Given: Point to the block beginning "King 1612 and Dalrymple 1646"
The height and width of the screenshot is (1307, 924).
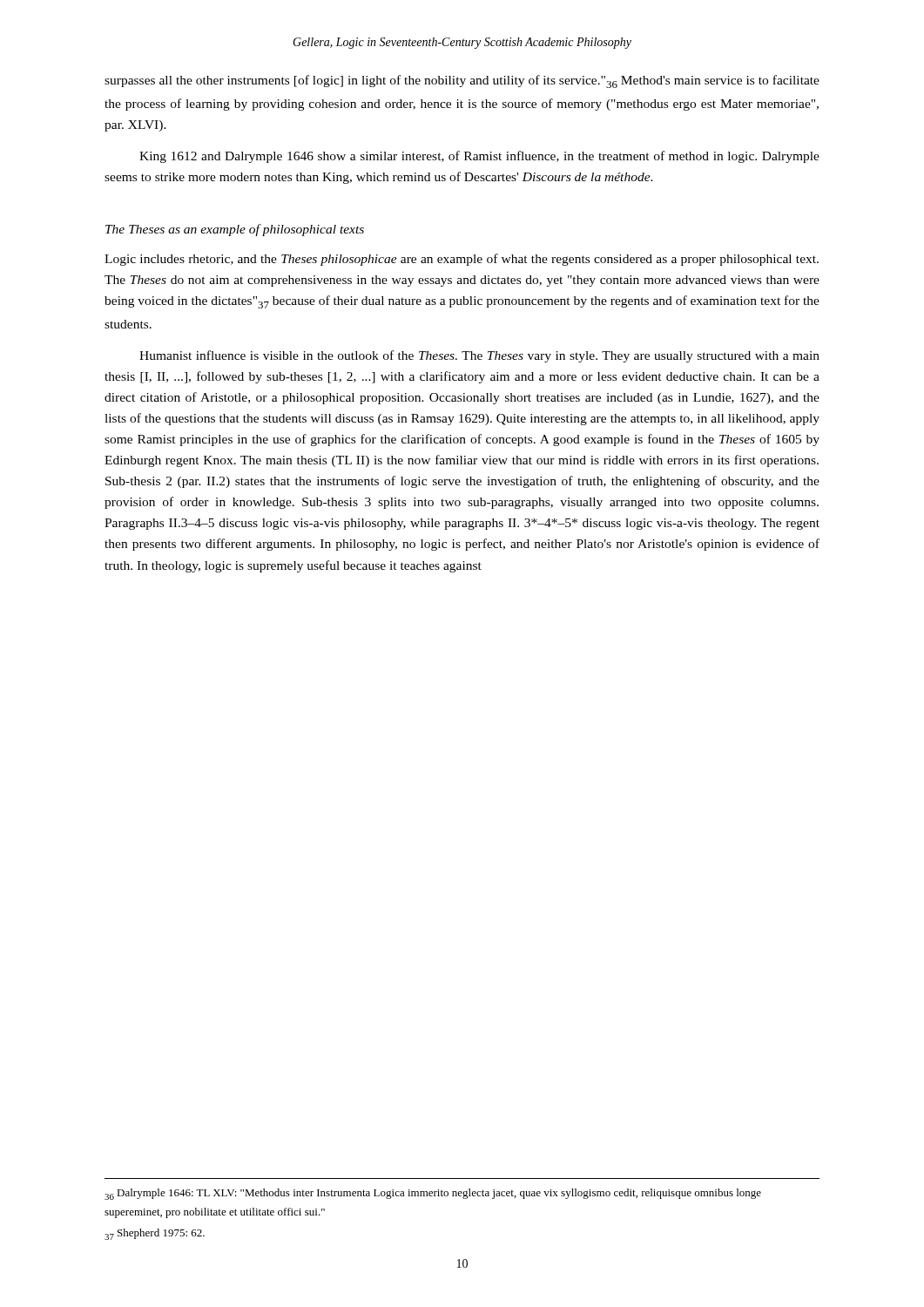Looking at the screenshot, I should coord(462,166).
